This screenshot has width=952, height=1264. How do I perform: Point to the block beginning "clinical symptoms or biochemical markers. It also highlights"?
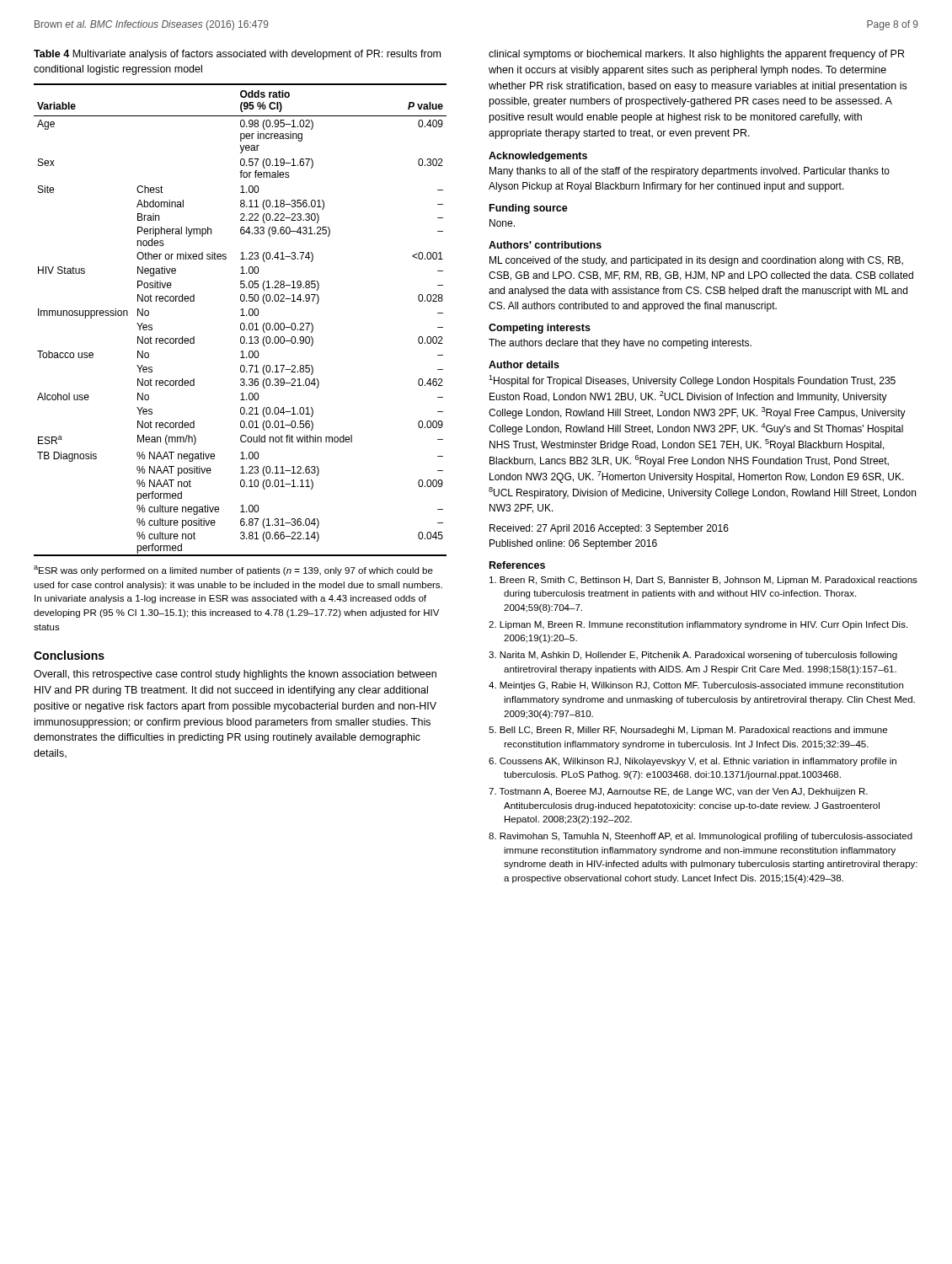click(x=698, y=93)
